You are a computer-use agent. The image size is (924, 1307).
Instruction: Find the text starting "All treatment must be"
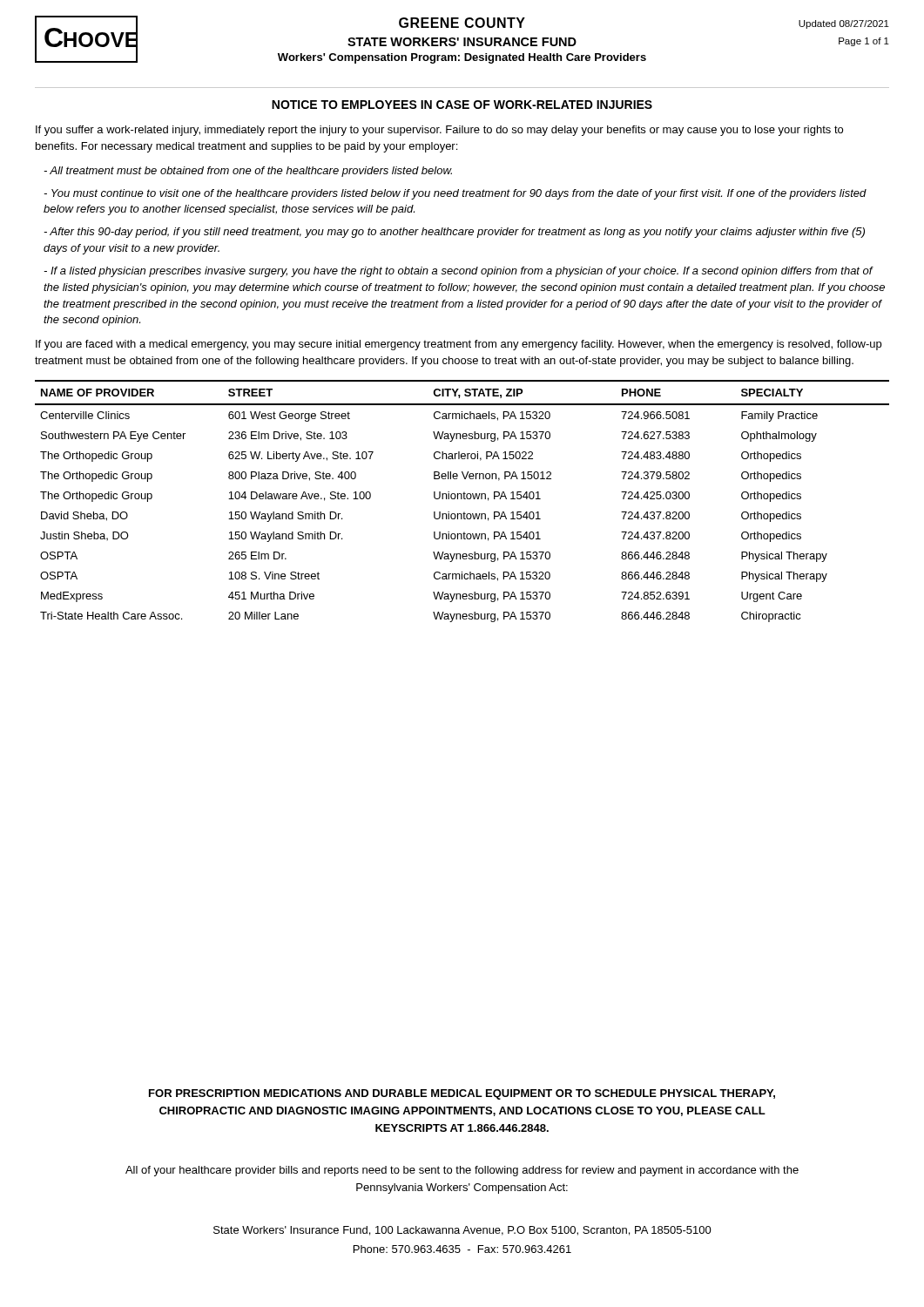pyautogui.click(x=248, y=170)
